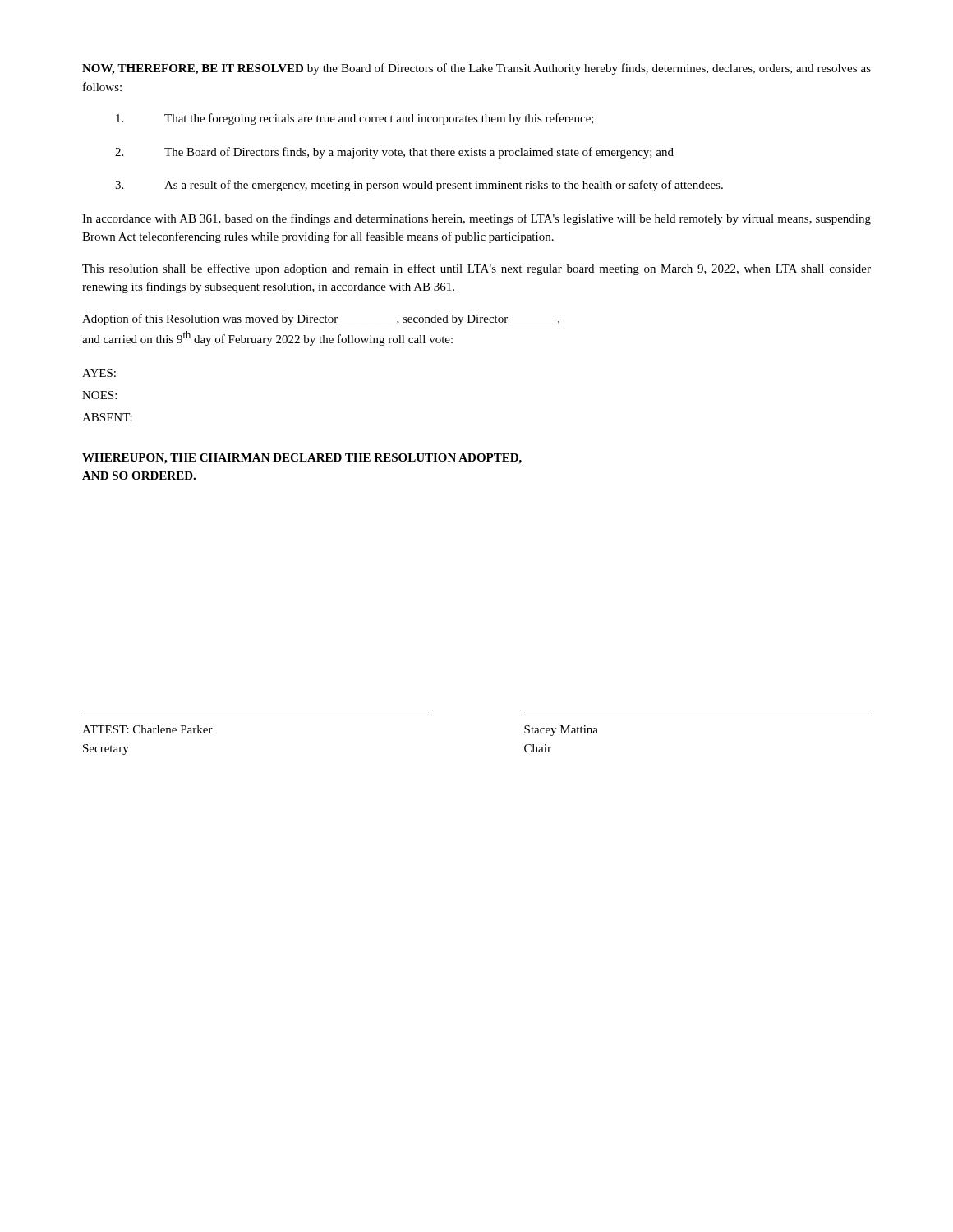Find the section header that says "WHEREUPON, THE CHAIRMAN"
Screen dimensions: 1232x953
click(302, 466)
